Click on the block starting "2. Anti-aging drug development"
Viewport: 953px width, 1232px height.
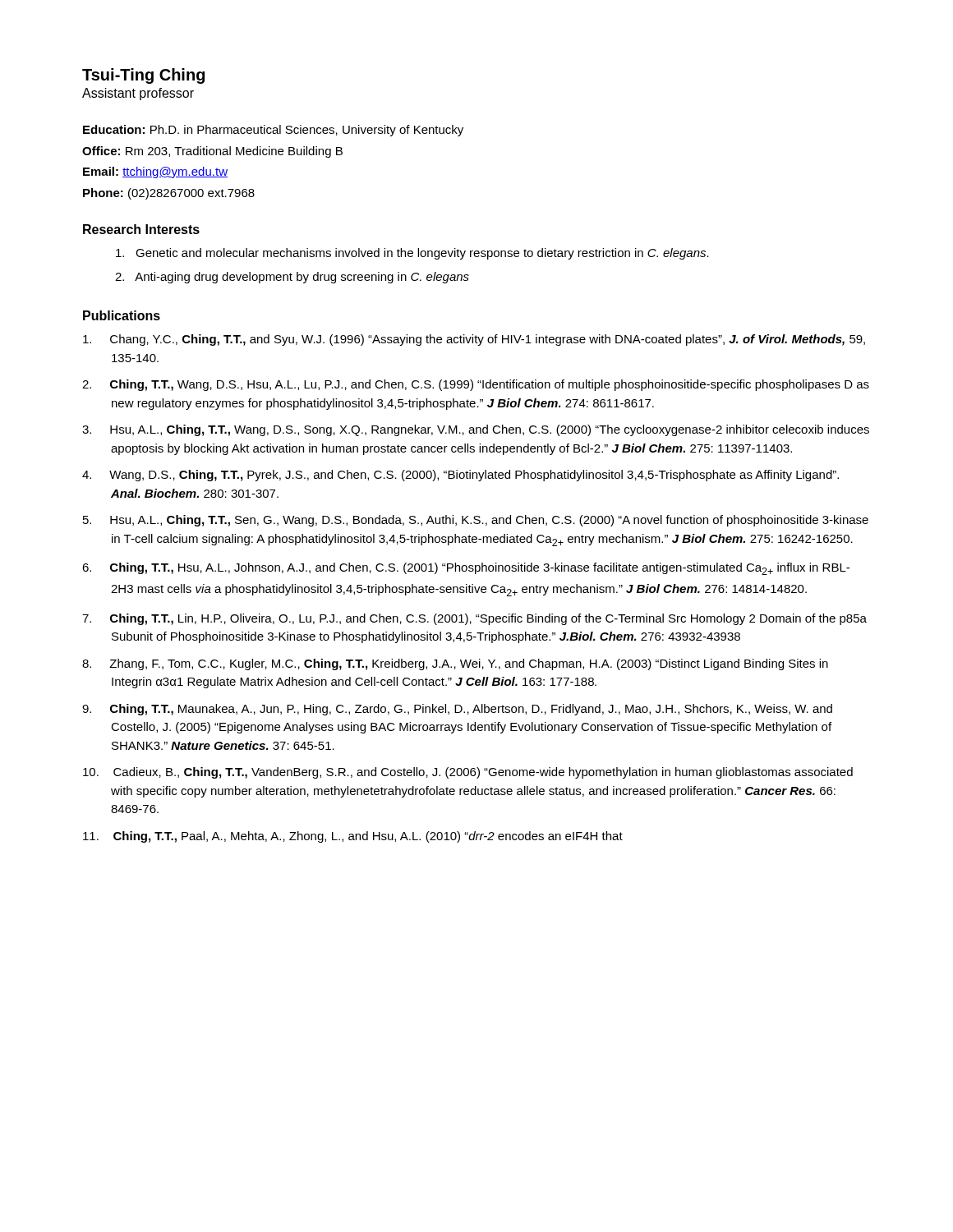pos(292,276)
